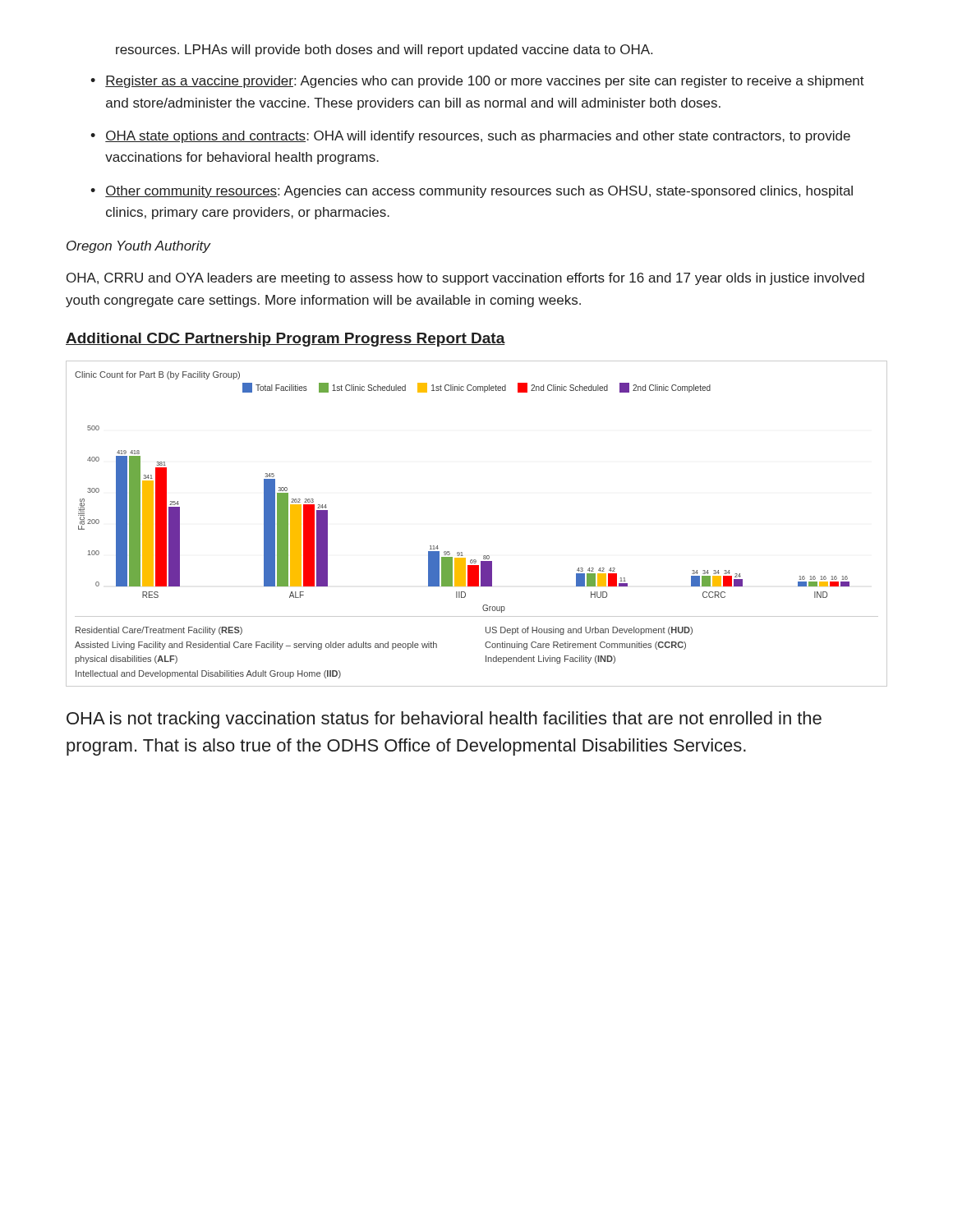The width and height of the screenshot is (953, 1232).
Task: Click on the list item with the text "• OHA state options and contracts:"
Action: pyautogui.click(x=489, y=147)
